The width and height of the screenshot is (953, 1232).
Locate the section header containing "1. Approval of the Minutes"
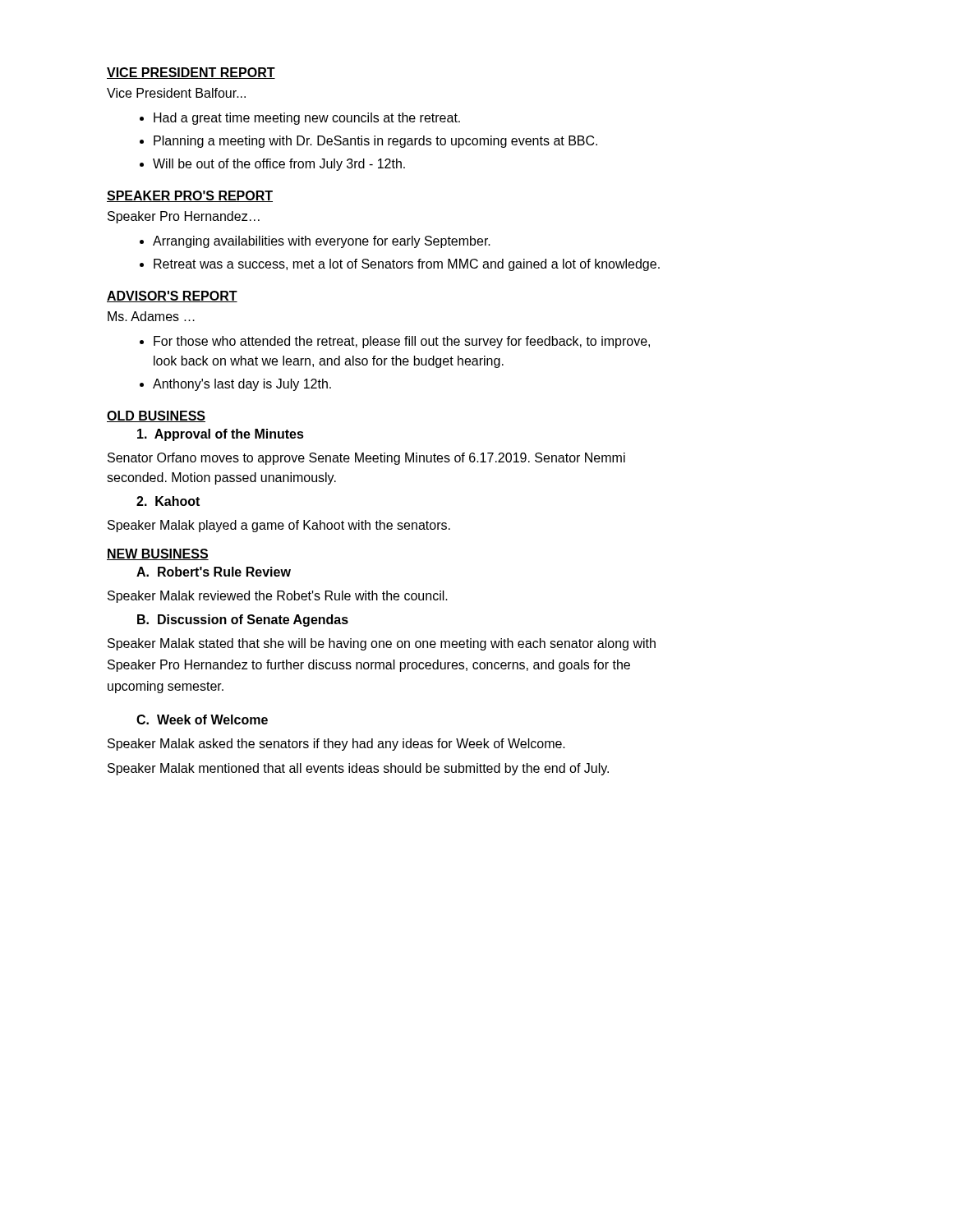(221, 435)
